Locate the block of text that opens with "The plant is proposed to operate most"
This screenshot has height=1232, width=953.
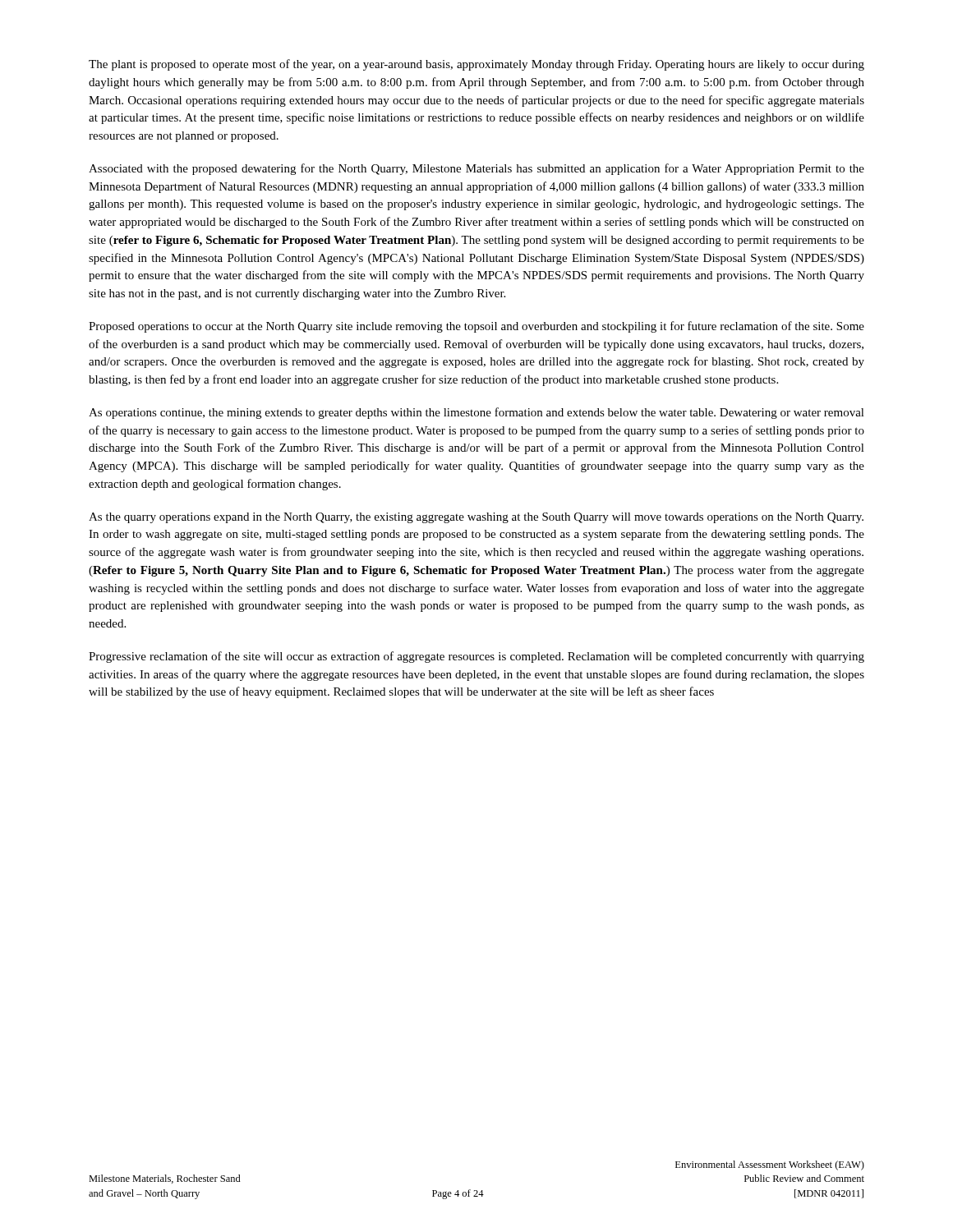(x=476, y=100)
